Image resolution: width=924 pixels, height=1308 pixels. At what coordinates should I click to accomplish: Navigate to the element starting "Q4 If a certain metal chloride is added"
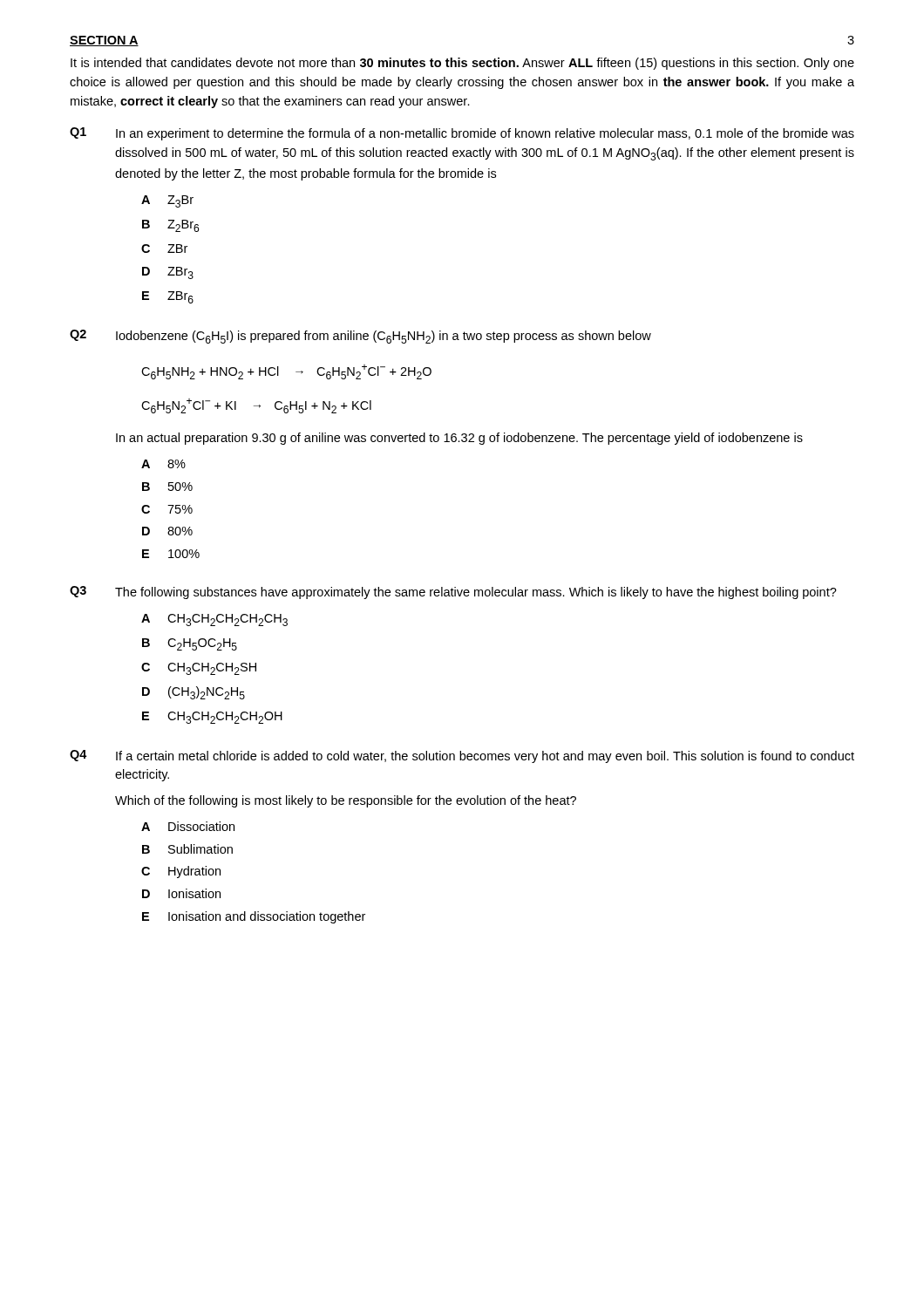(x=462, y=756)
